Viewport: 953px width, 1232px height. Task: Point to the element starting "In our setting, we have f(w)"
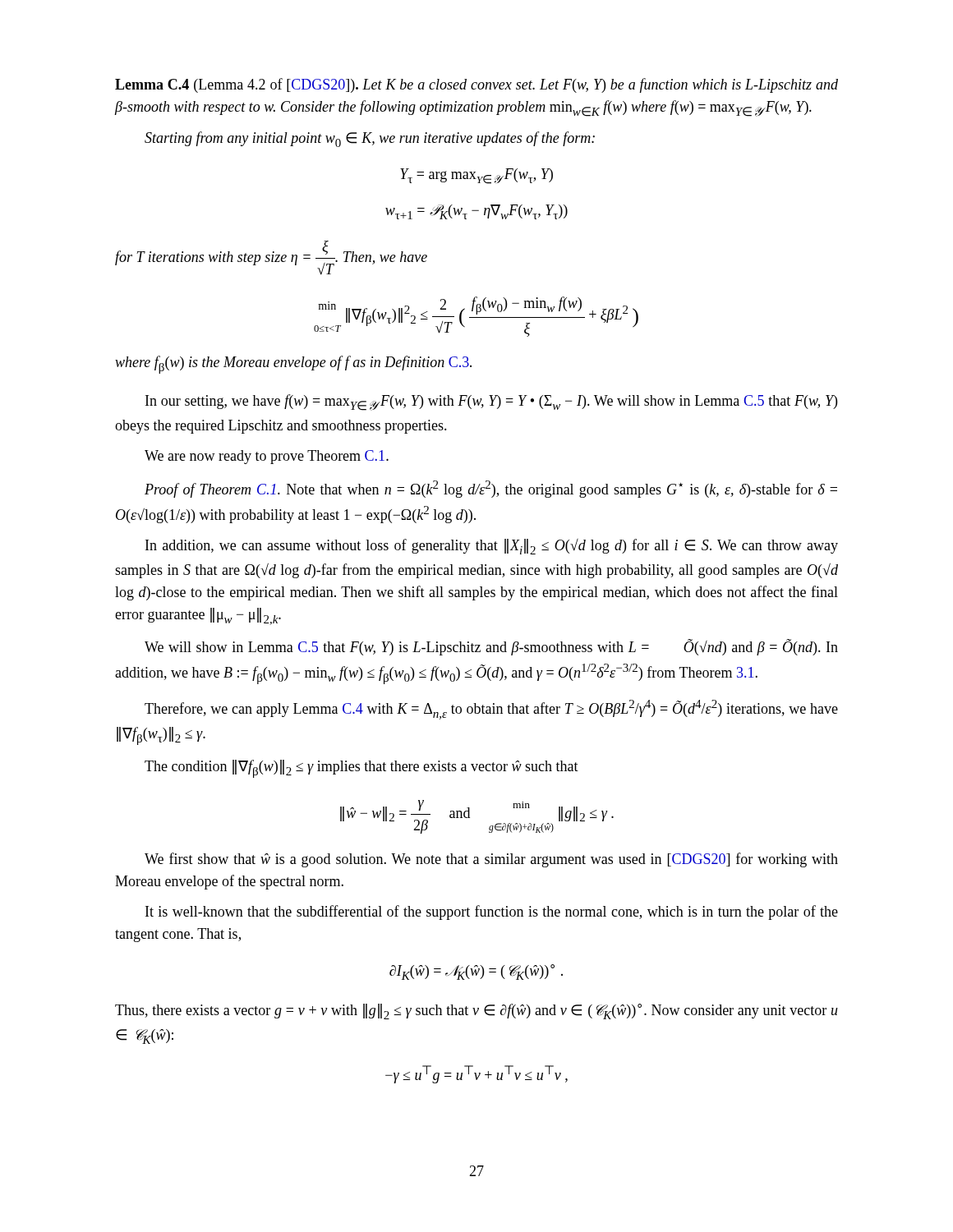[491, 402]
